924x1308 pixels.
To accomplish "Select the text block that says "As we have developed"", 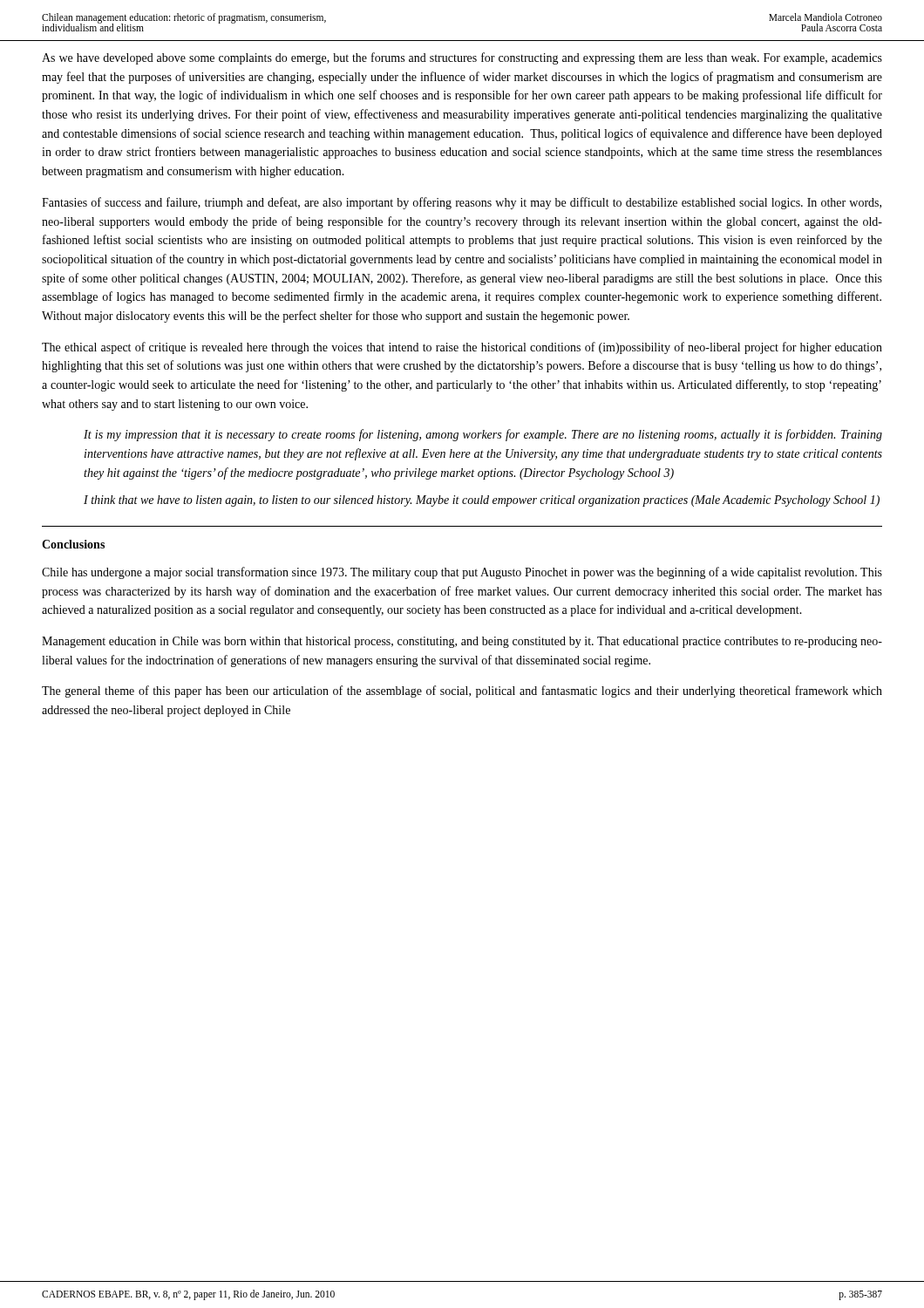I will (x=462, y=115).
